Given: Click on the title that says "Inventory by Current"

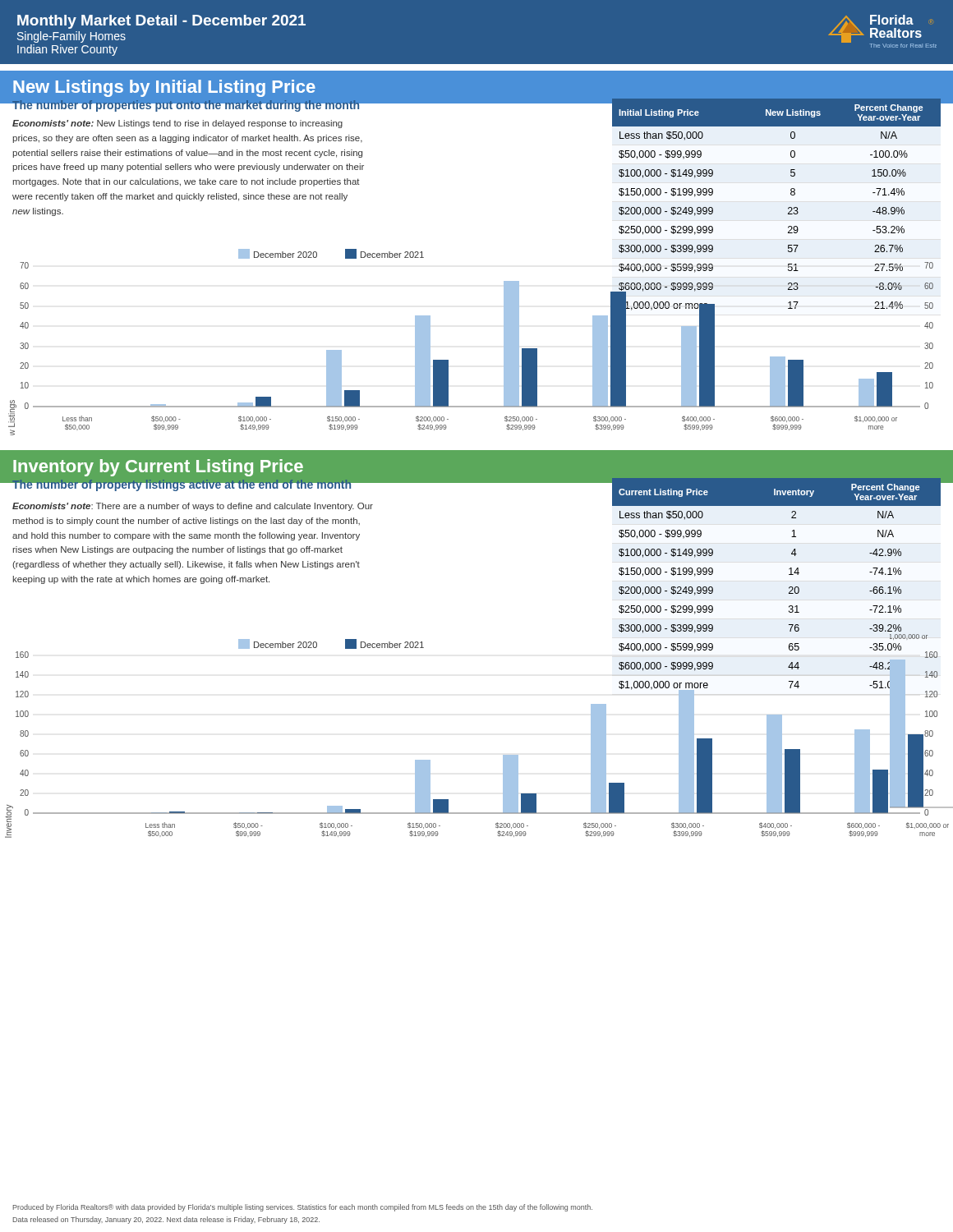Looking at the screenshot, I should 158,466.
